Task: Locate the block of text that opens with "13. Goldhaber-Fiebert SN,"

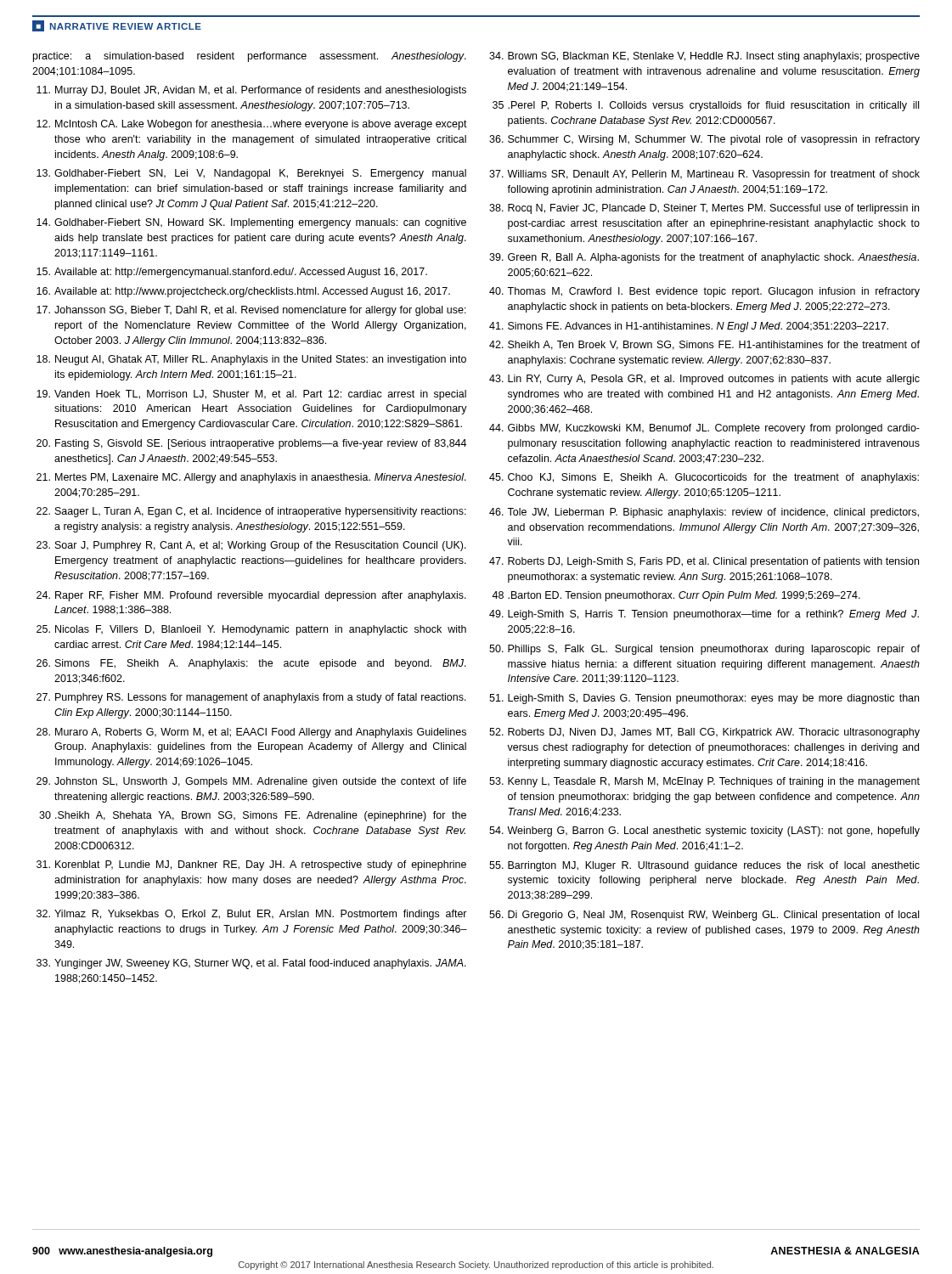Action: (x=249, y=189)
